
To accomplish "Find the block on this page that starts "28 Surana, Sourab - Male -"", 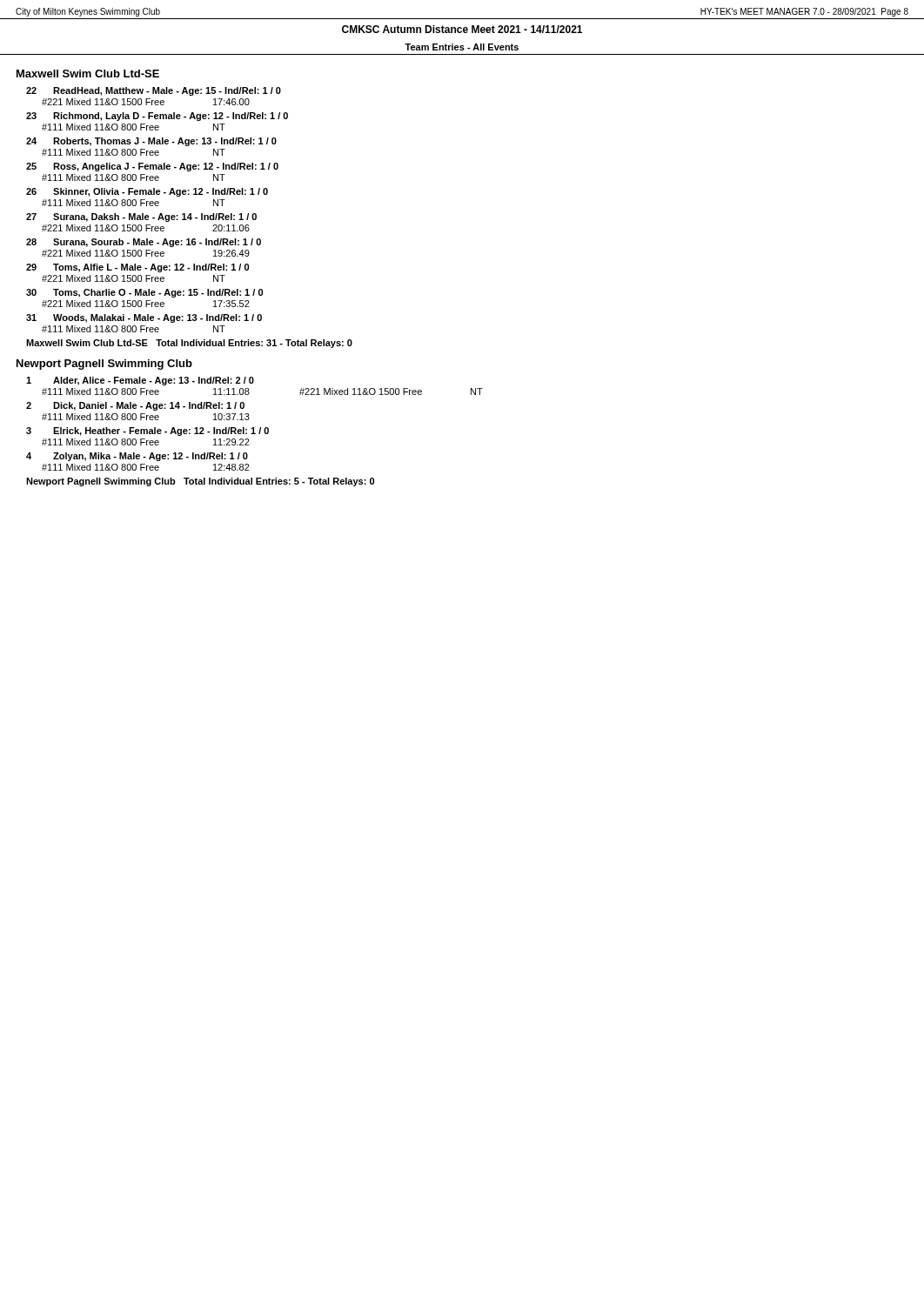I will 144,242.
